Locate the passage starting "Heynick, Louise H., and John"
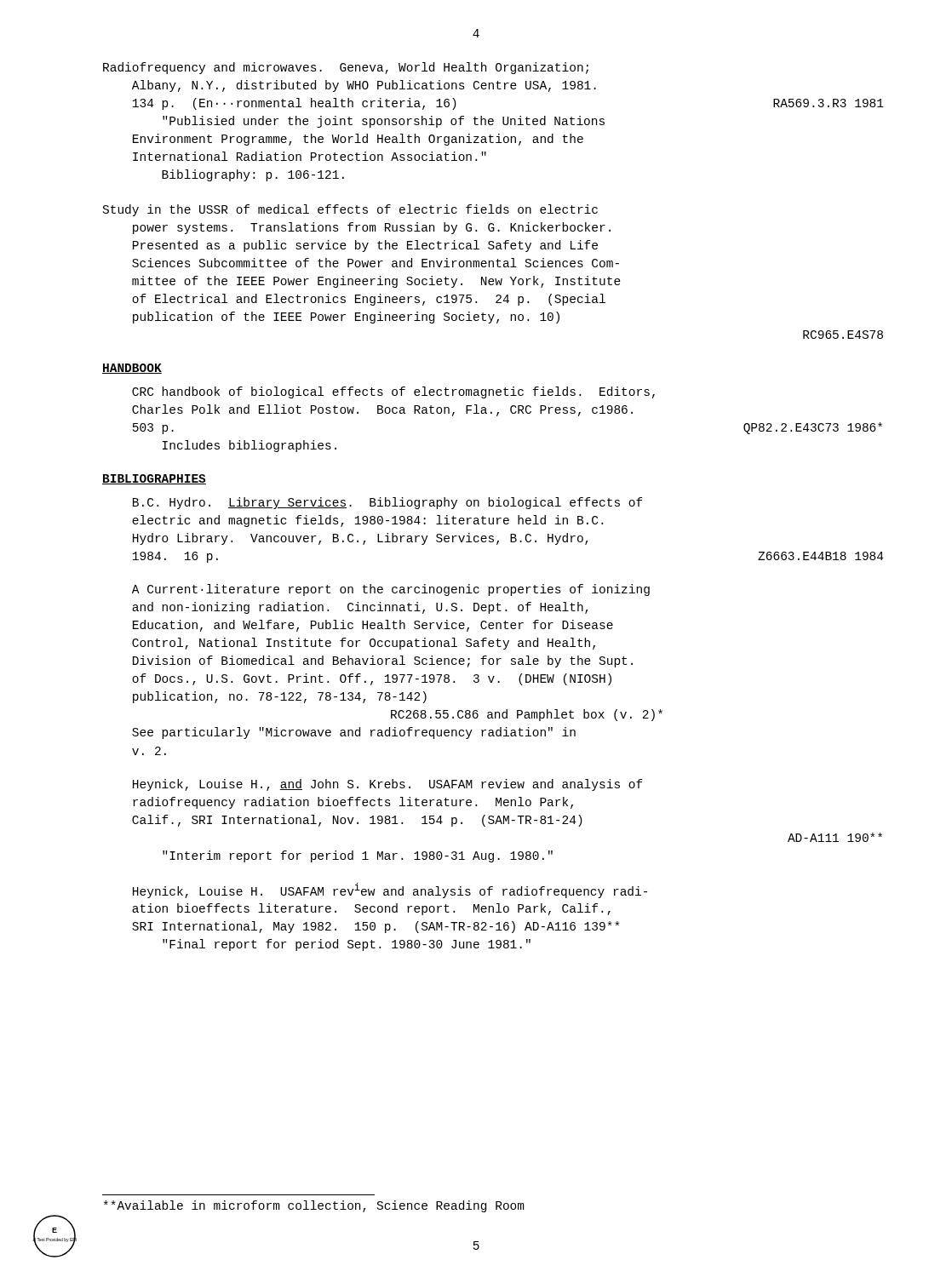Screen dimensions: 1277x952 pos(493,820)
